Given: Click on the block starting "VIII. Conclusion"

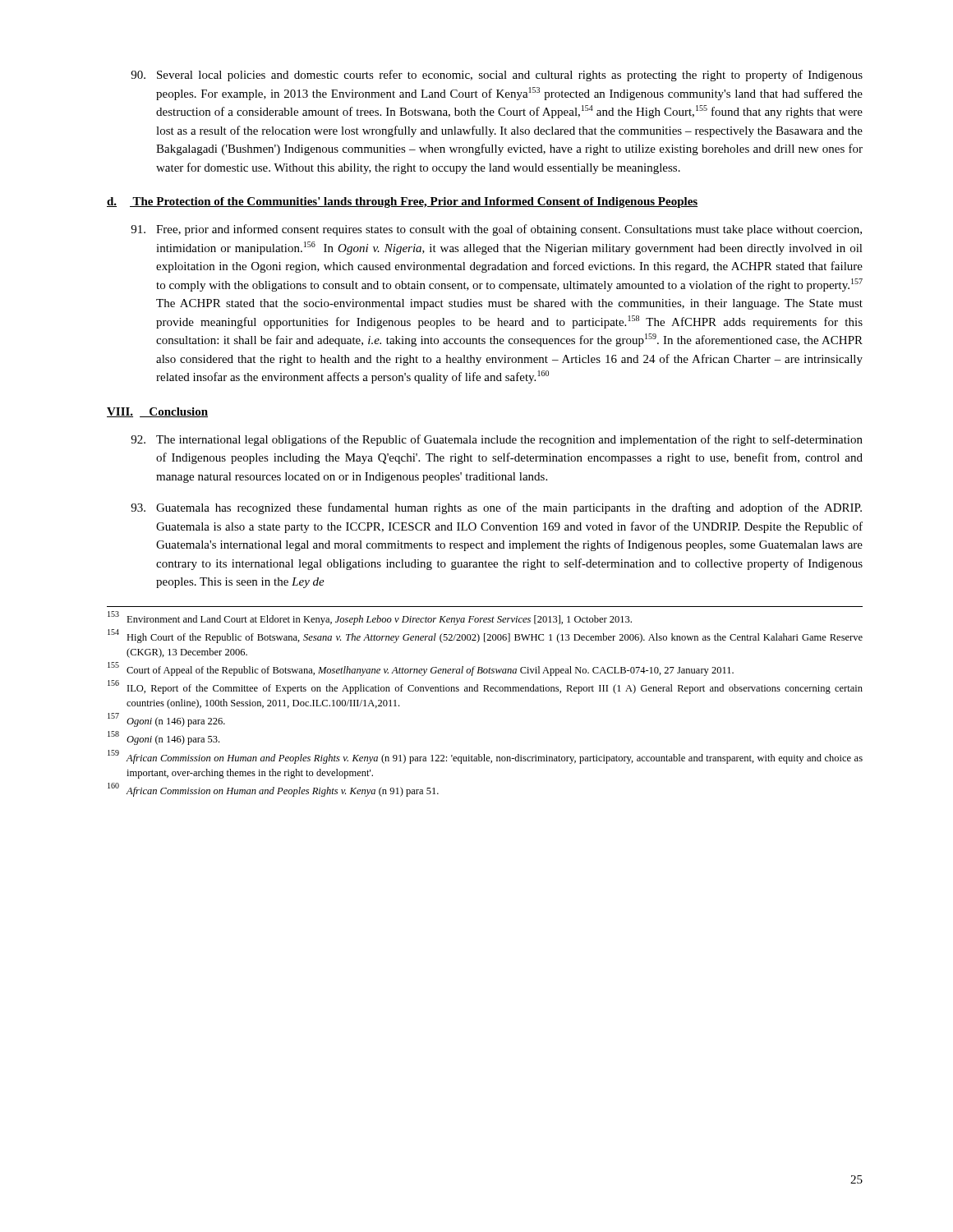Looking at the screenshot, I should [157, 411].
